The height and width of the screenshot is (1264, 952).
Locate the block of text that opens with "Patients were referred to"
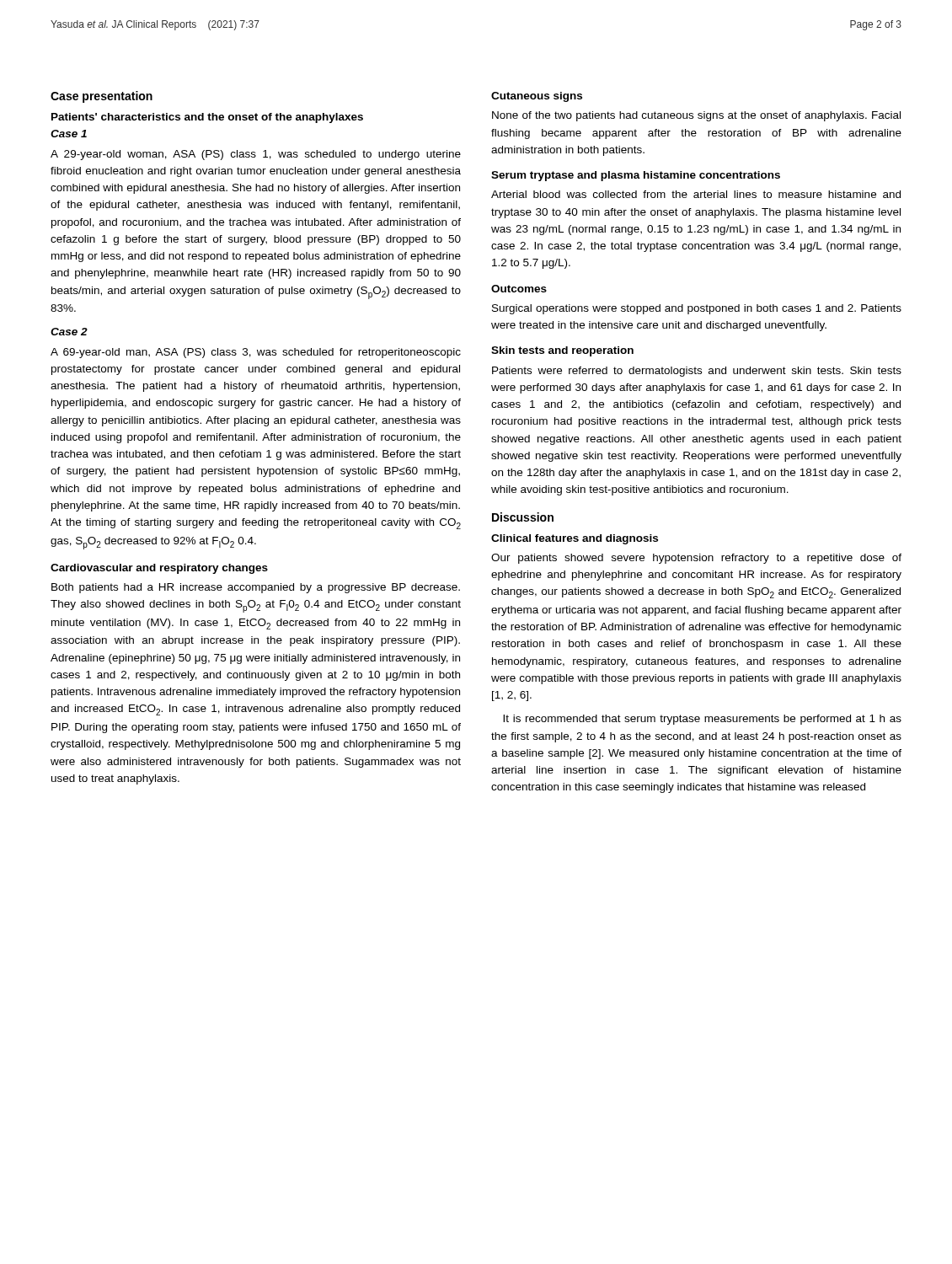click(x=696, y=430)
